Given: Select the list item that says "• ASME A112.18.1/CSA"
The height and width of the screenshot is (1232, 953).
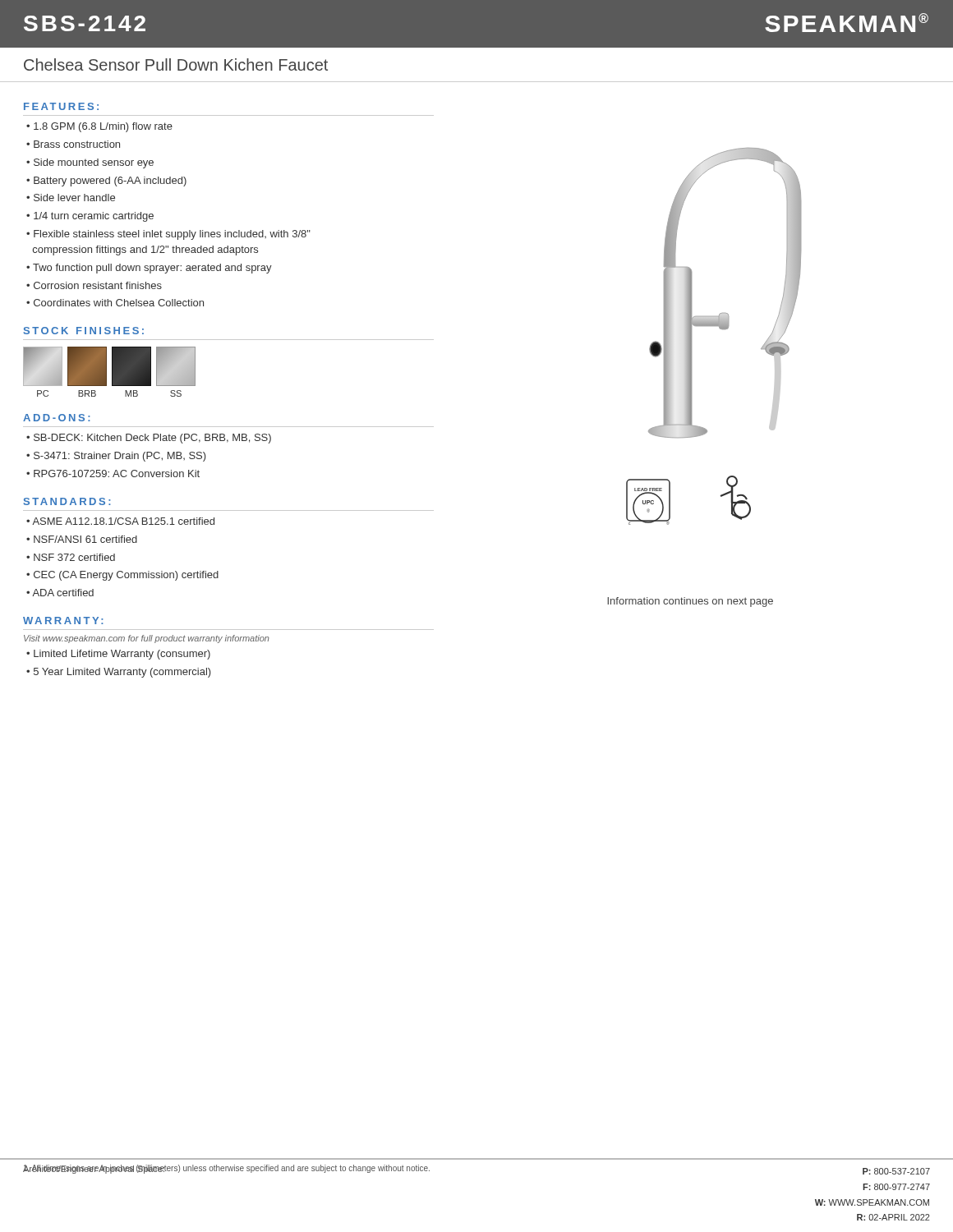Looking at the screenshot, I should click(x=121, y=521).
